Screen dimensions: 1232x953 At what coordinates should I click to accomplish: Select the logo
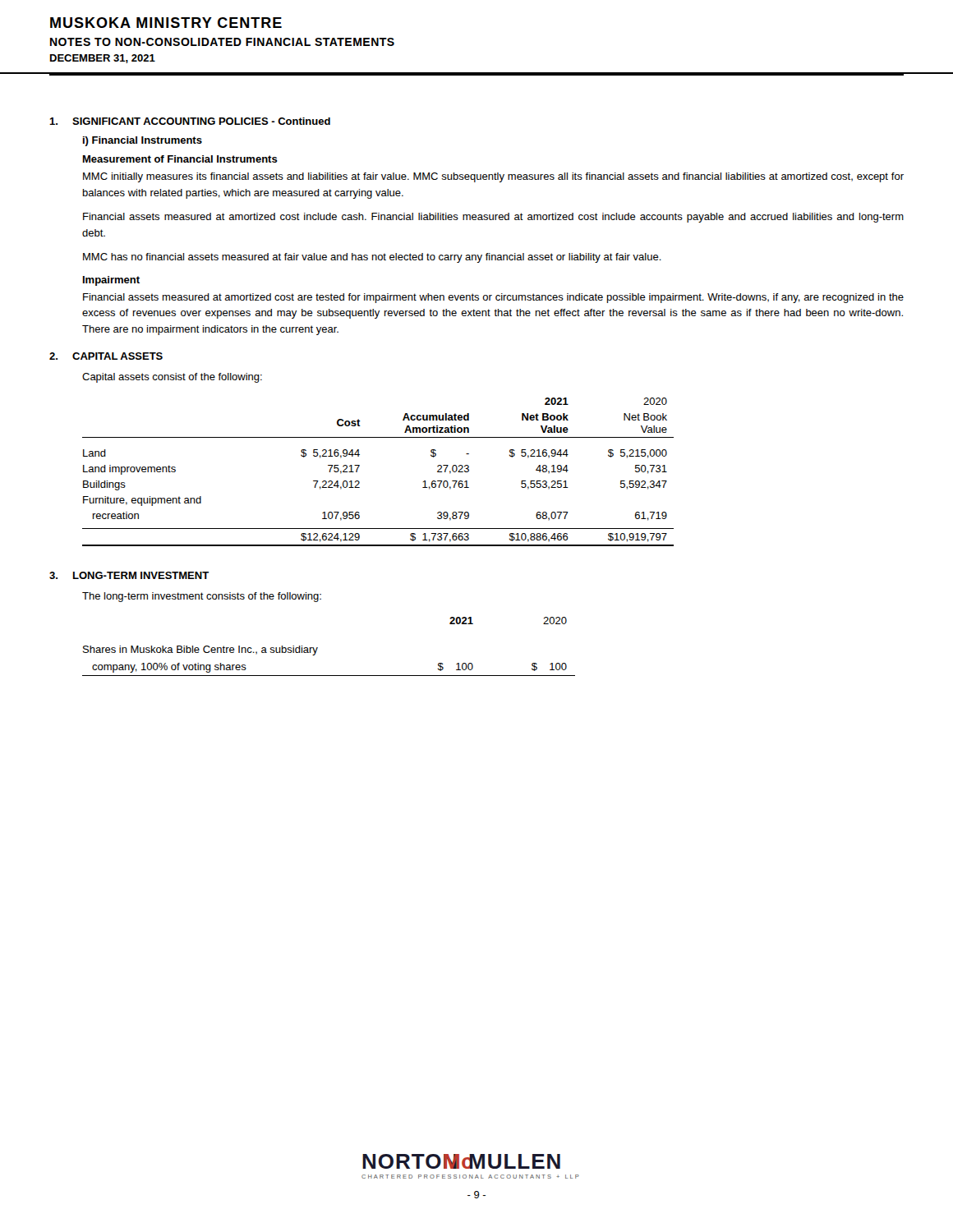click(x=476, y=1164)
